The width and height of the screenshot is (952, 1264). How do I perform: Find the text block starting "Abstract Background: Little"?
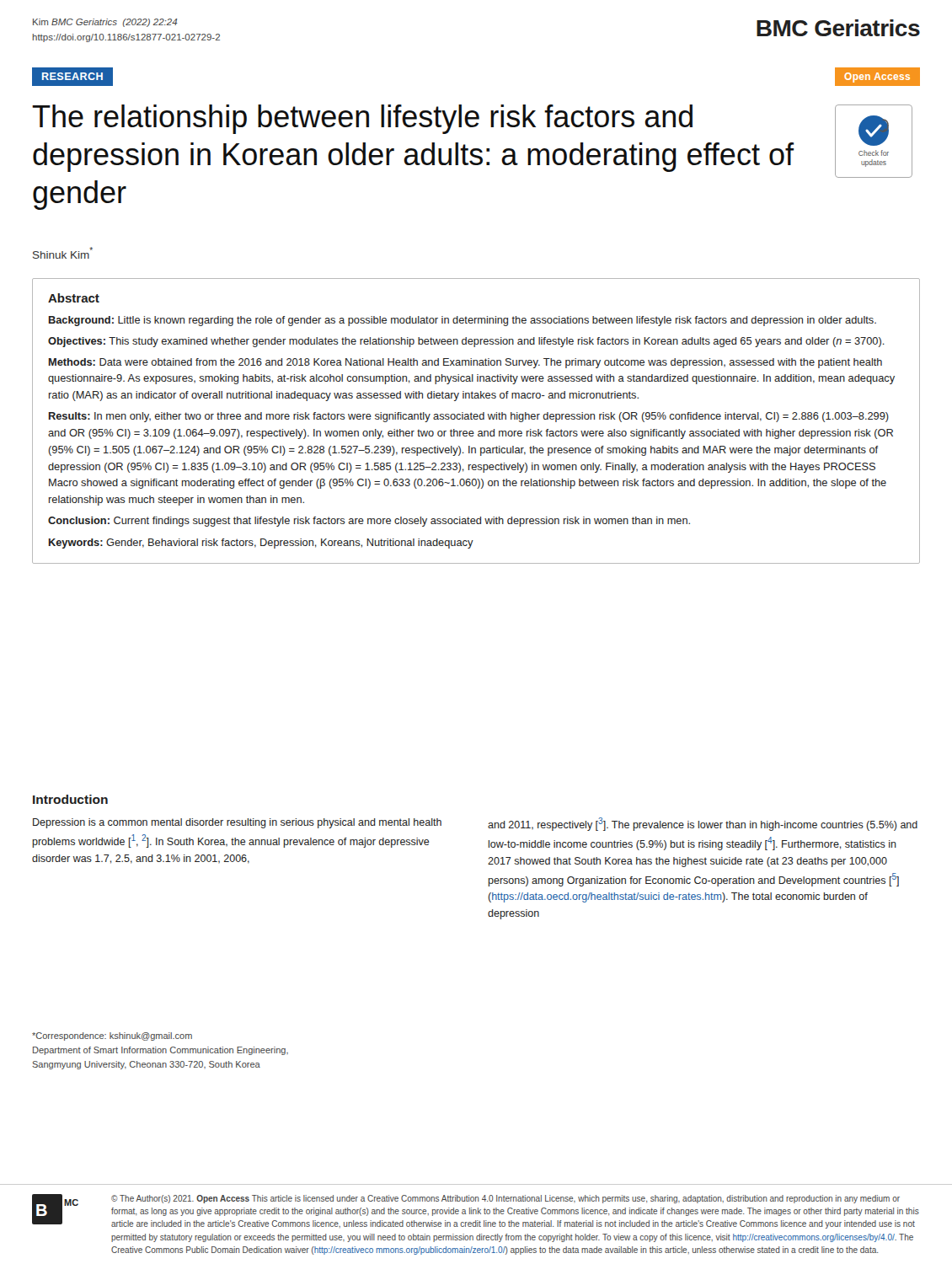[x=476, y=421]
